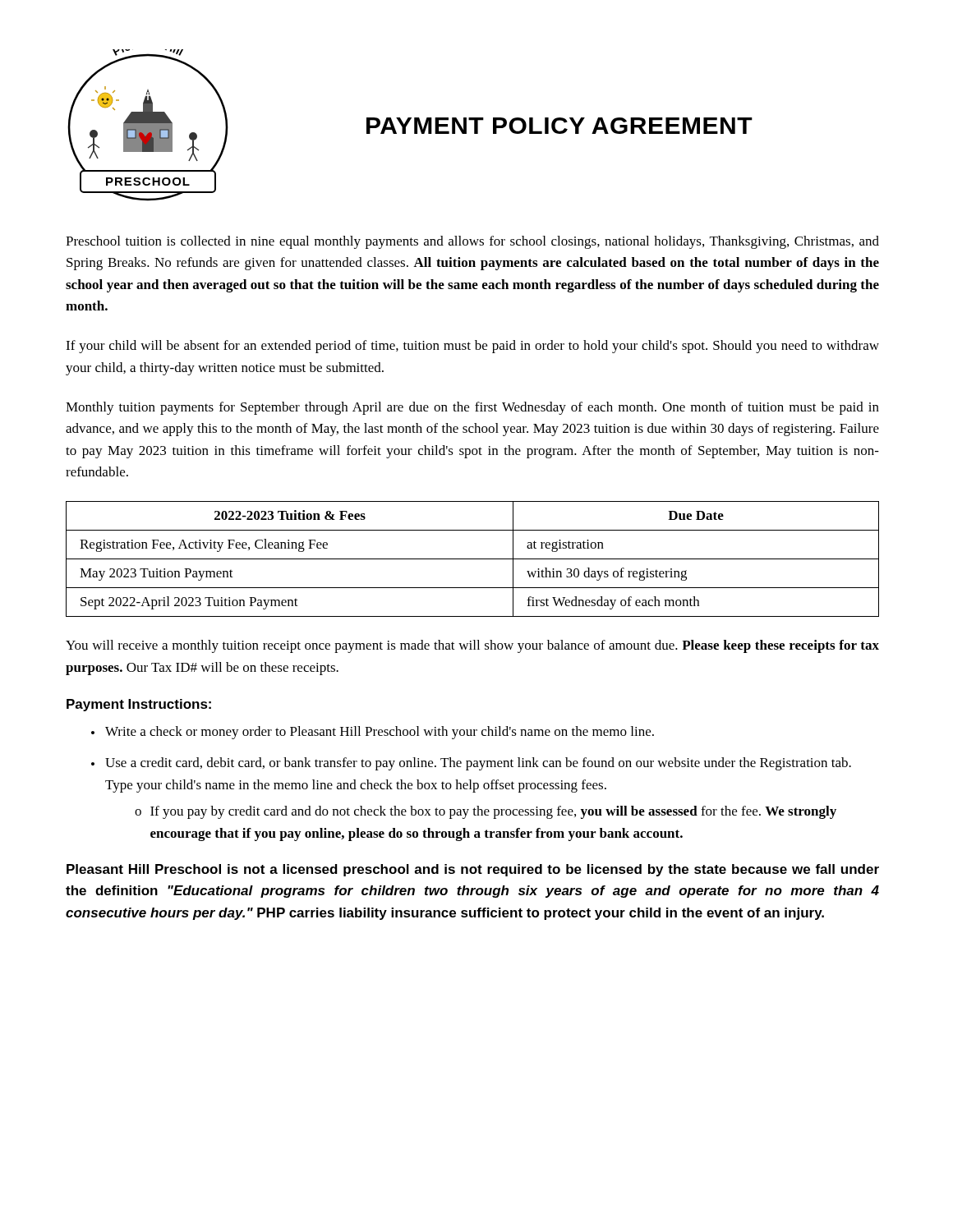Locate the text "PAYMENT POLICY AGREEMENT"
Viewport: 953px width, 1232px height.
[x=559, y=125]
